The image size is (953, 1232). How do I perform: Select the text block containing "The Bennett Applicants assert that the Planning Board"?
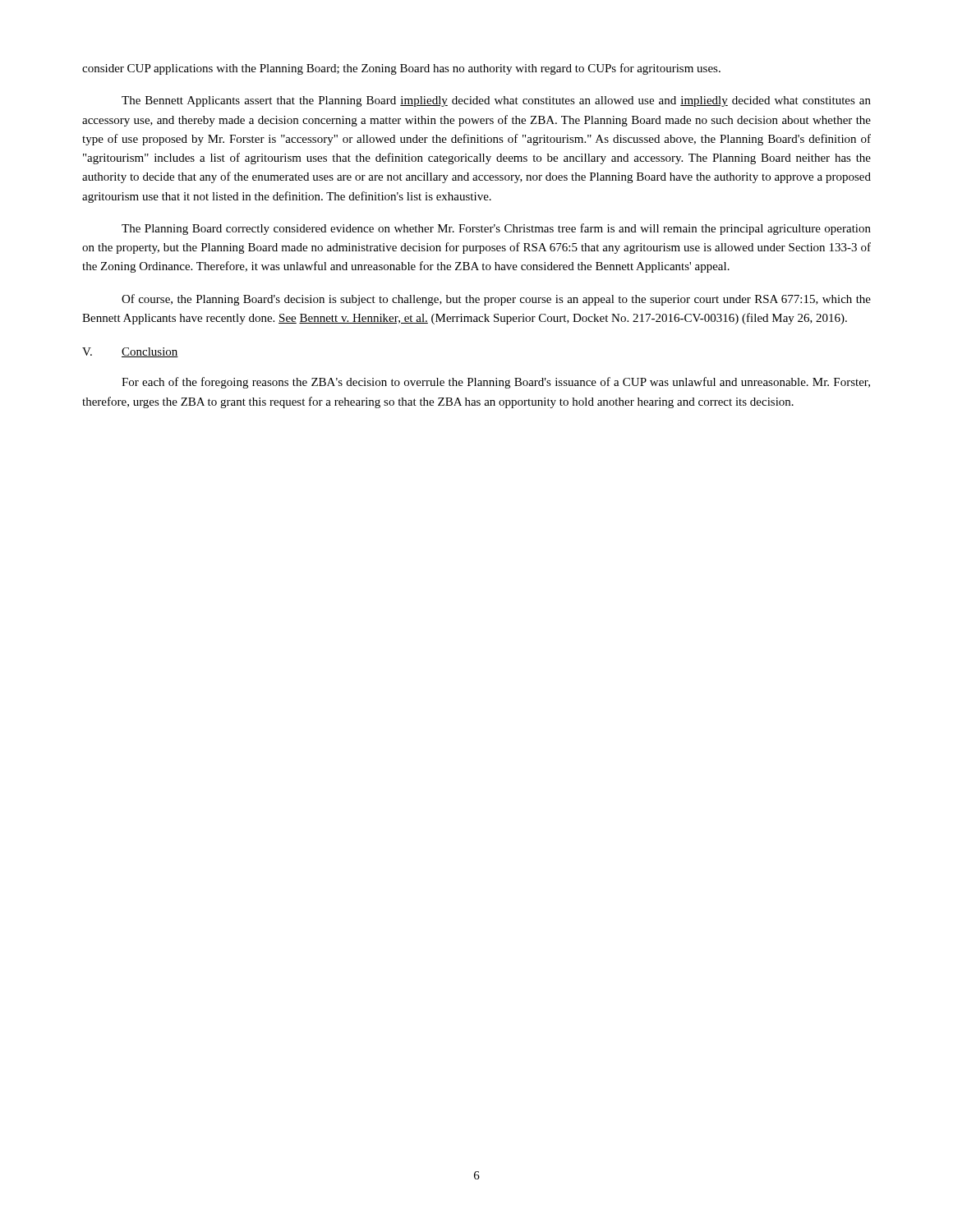[x=476, y=149]
